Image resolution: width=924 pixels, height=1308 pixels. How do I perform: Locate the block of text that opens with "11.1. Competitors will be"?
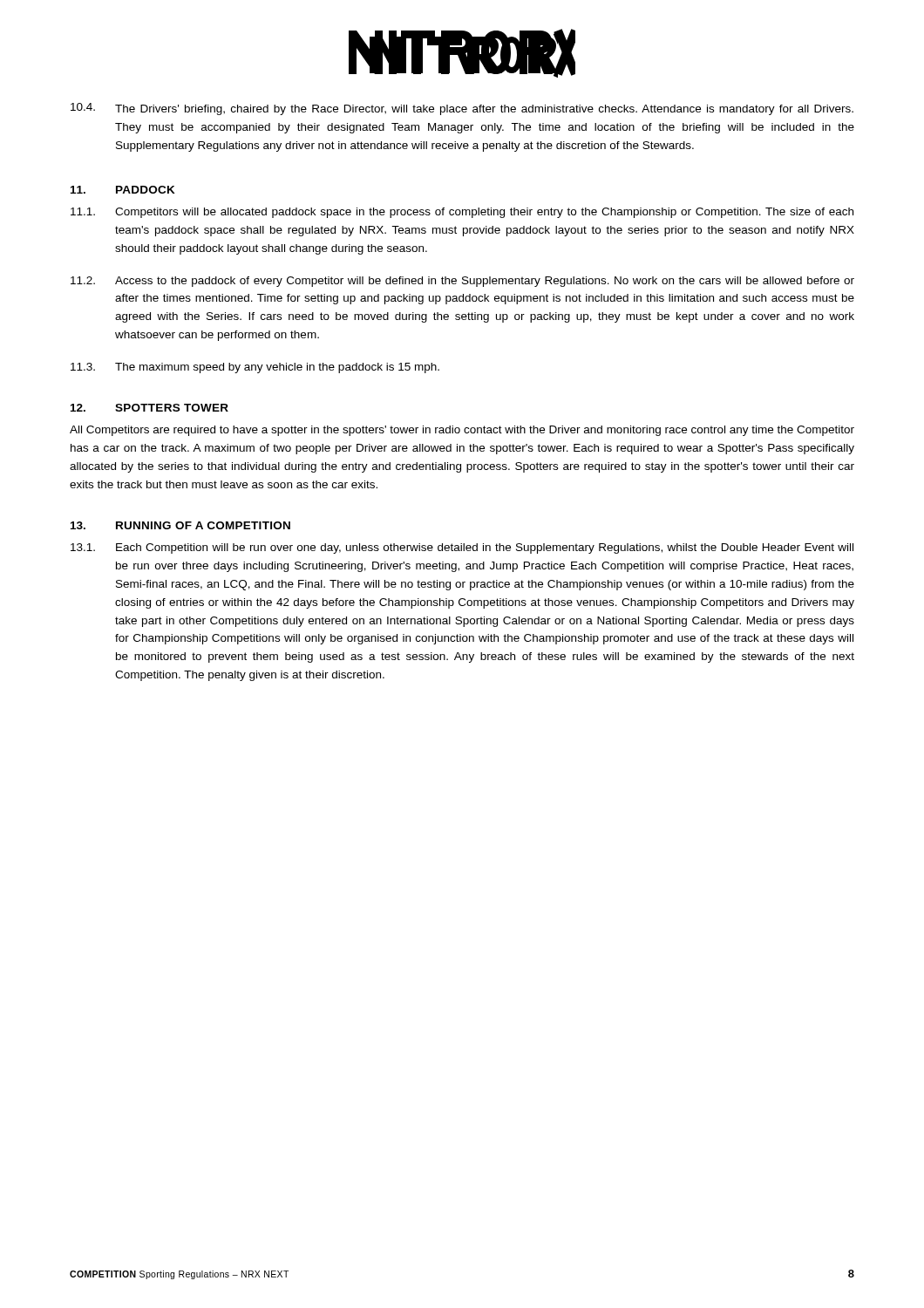pyautogui.click(x=462, y=230)
